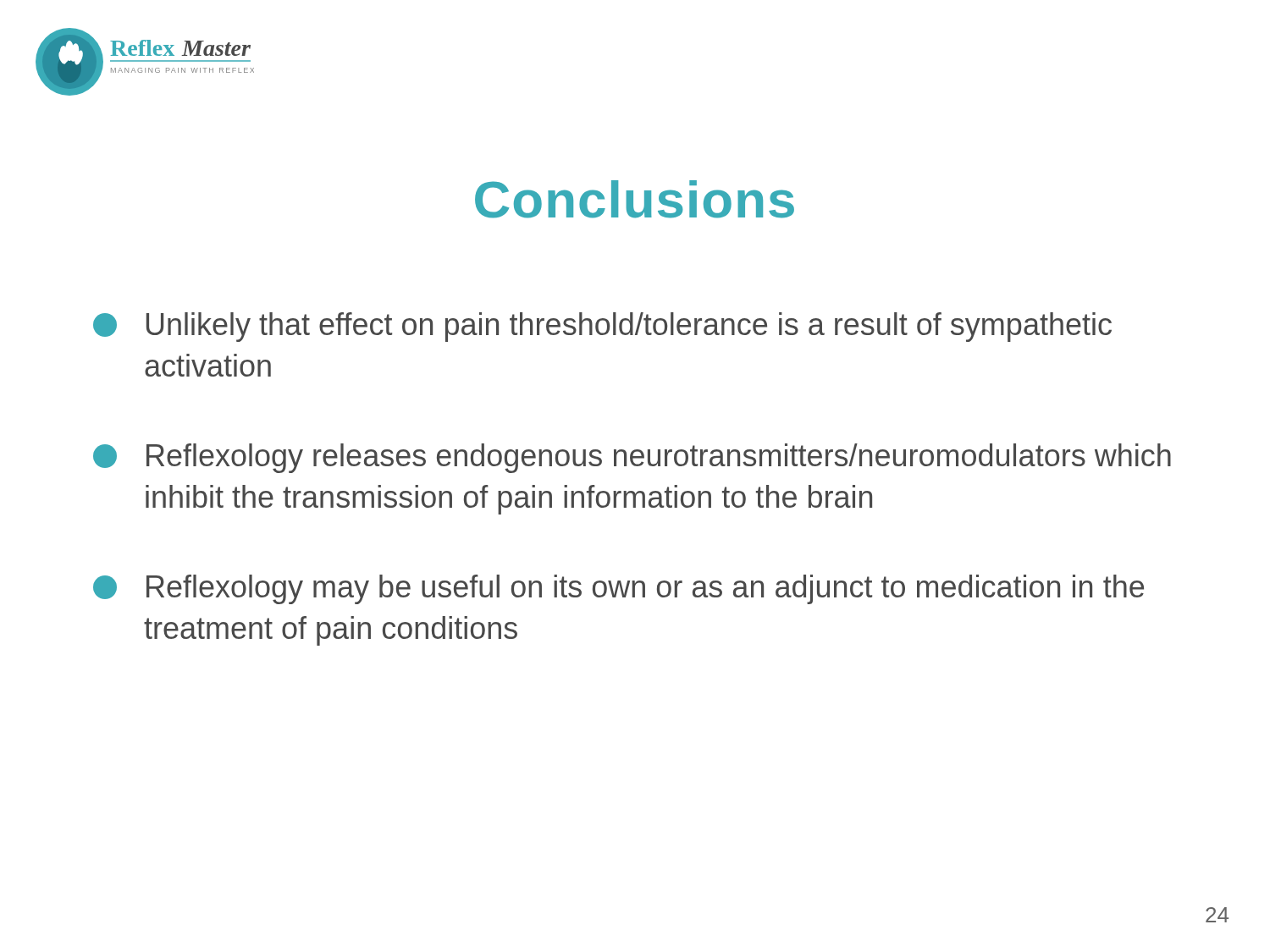Navigate to the passage starting "Reflexology releases endogenous neurotransmitters/neuromodulators"
Screen dimensions: 952x1270
point(643,477)
